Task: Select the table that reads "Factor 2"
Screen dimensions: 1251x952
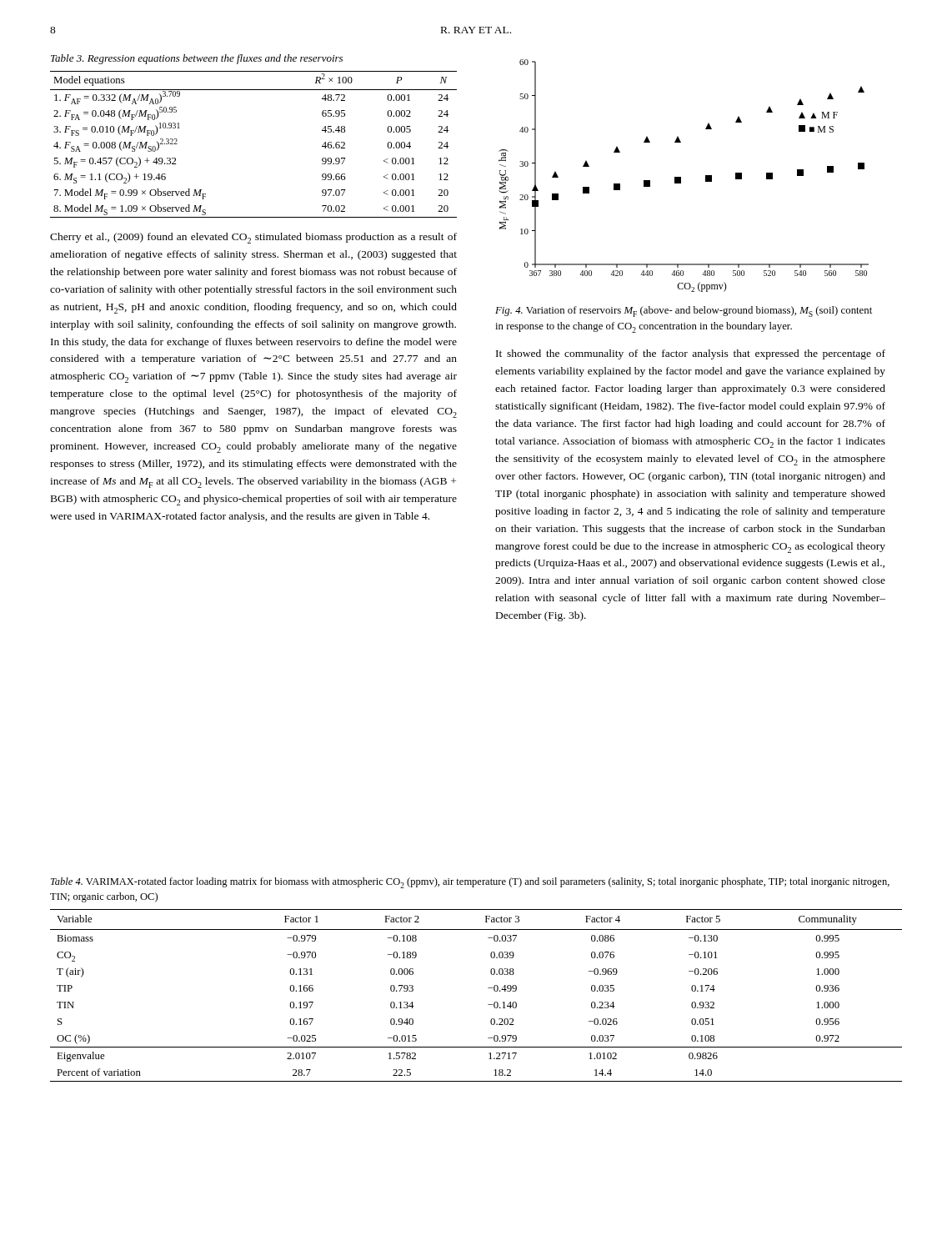Action: click(x=476, y=995)
